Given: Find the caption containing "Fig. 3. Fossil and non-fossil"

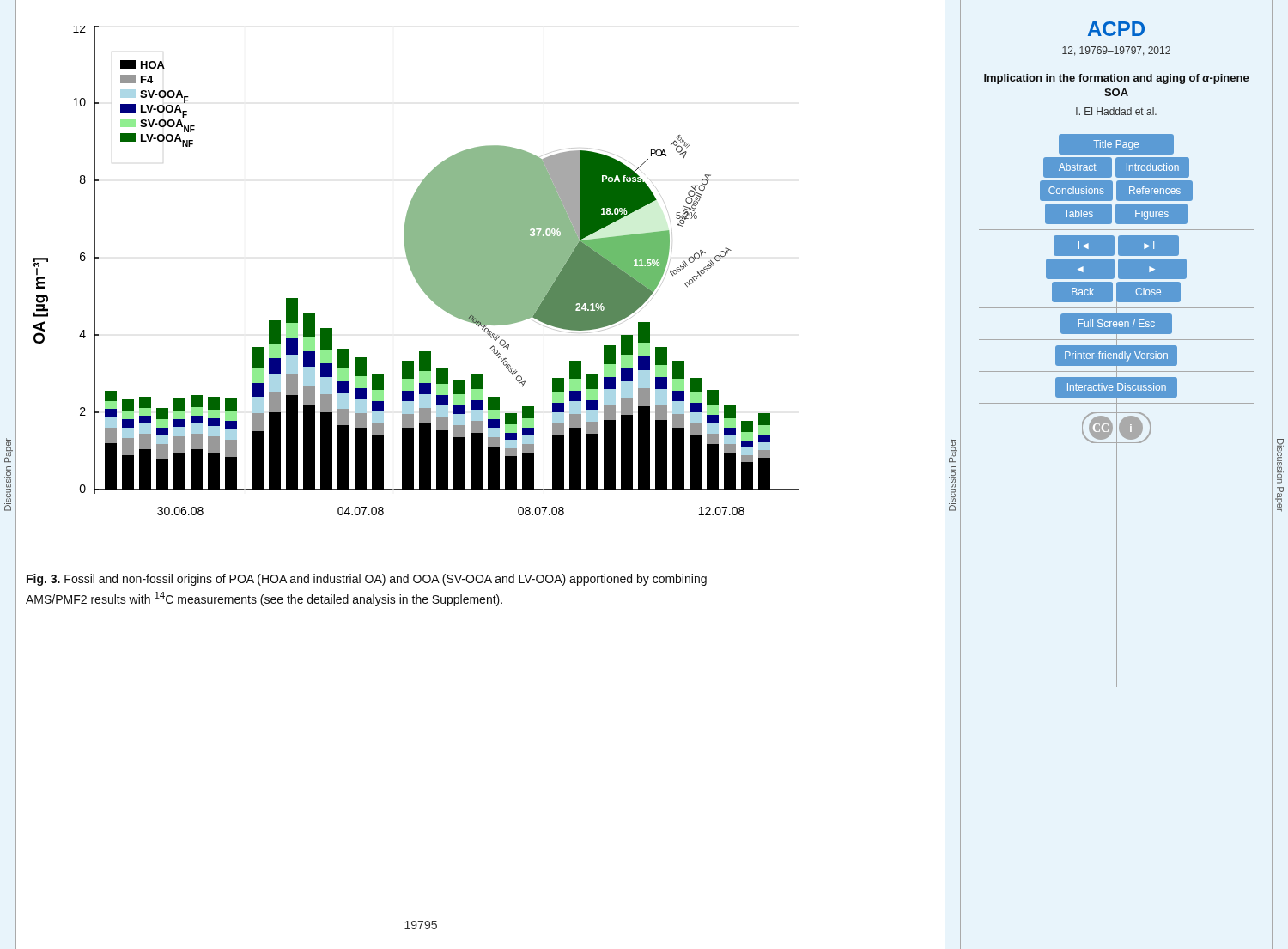Looking at the screenshot, I should (366, 589).
